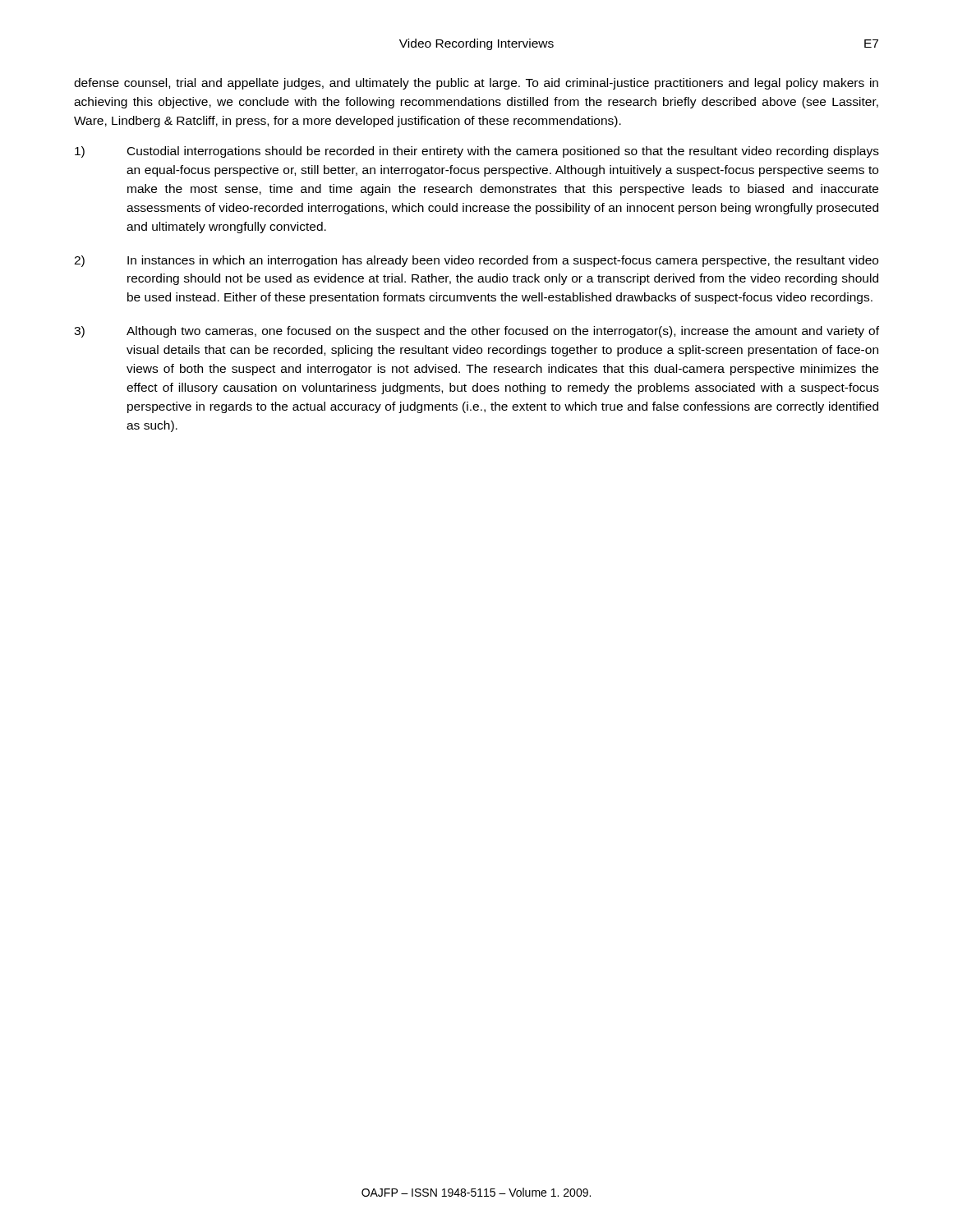Locate the list item that reads "1) Custodial interrogations should"
This screenshot has width=953, height=1232.
tap(476, 189)
